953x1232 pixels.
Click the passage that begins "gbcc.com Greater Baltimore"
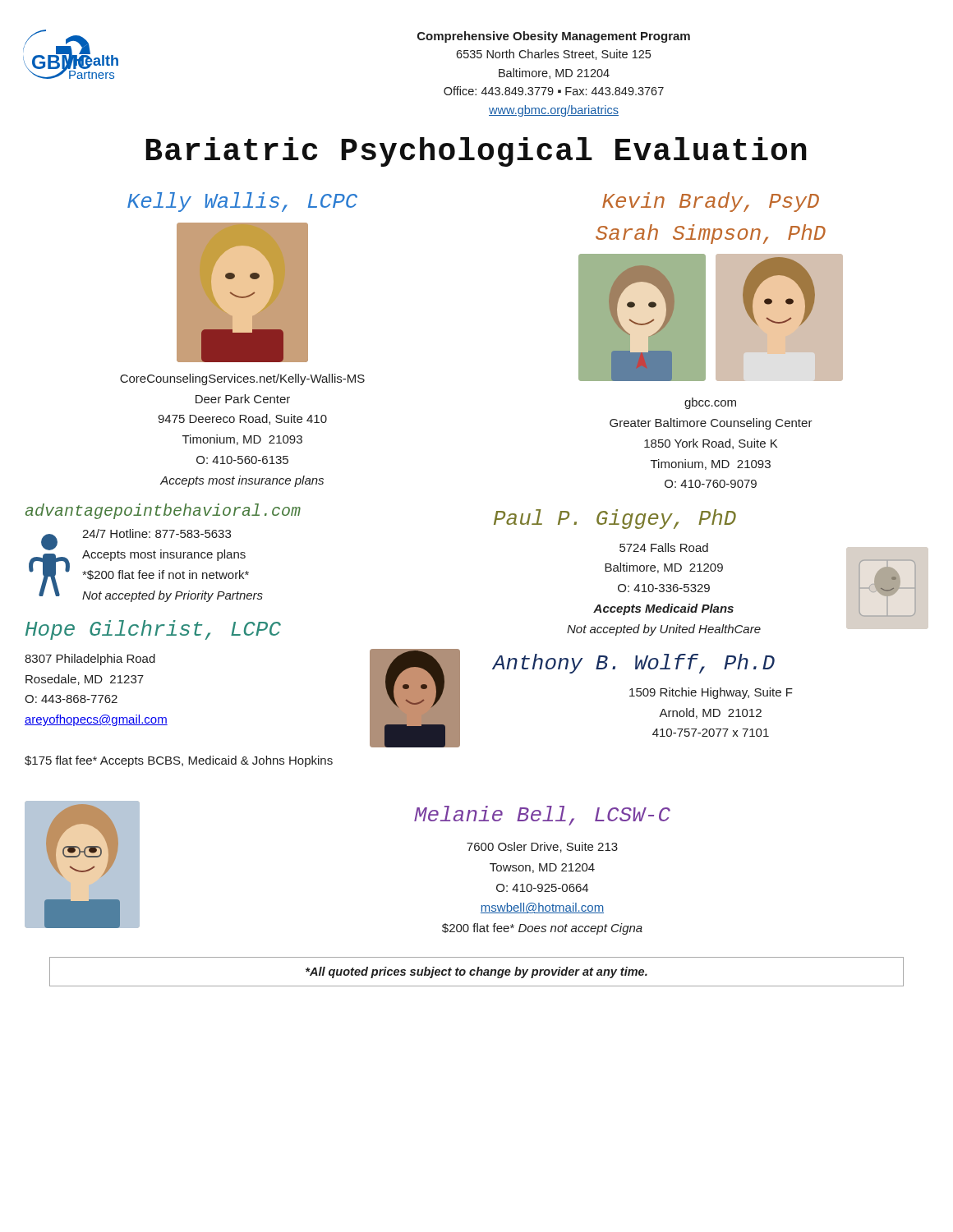(x=711, y=443)
